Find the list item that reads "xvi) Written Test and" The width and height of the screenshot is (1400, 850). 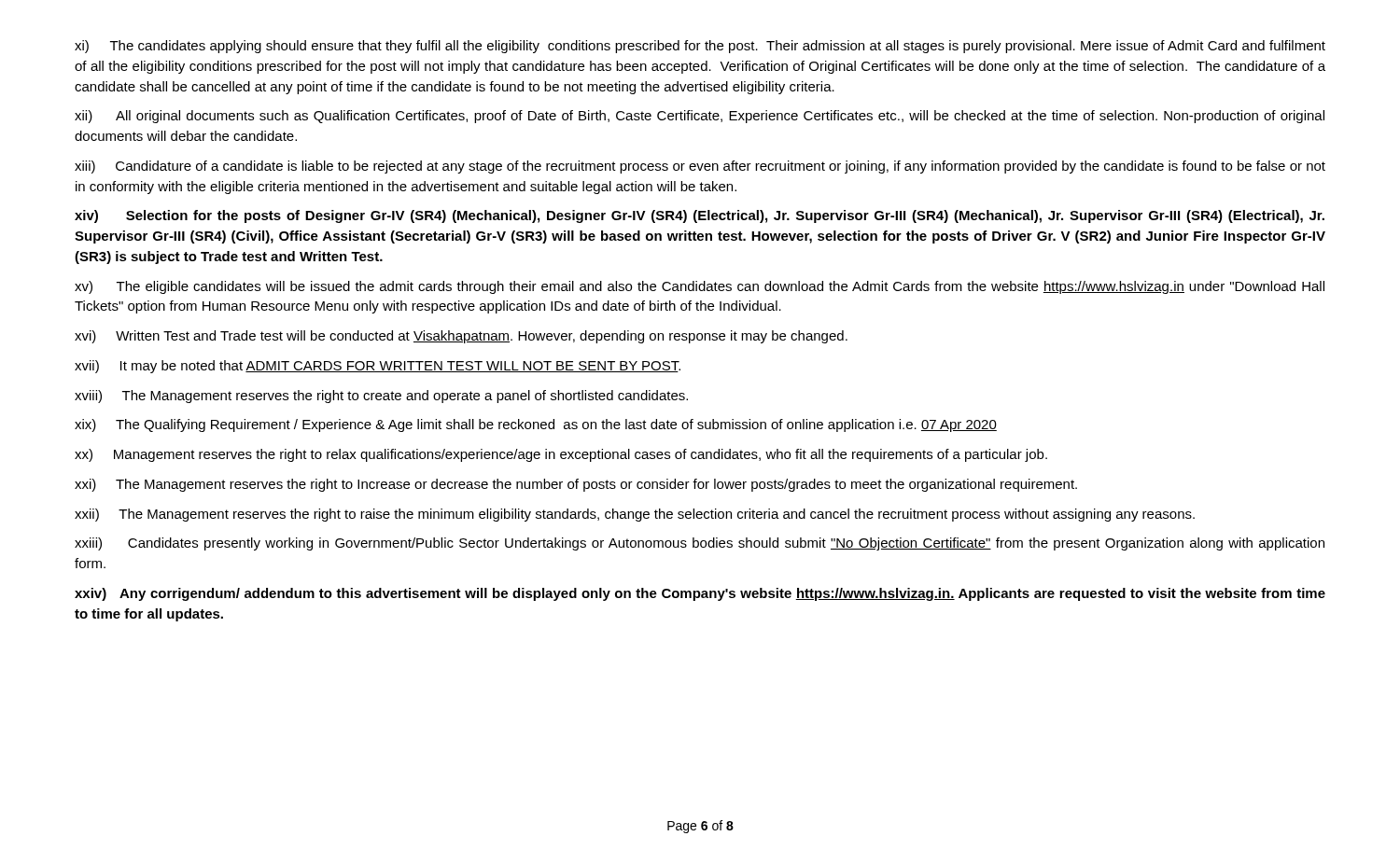(x=461, y=335)
